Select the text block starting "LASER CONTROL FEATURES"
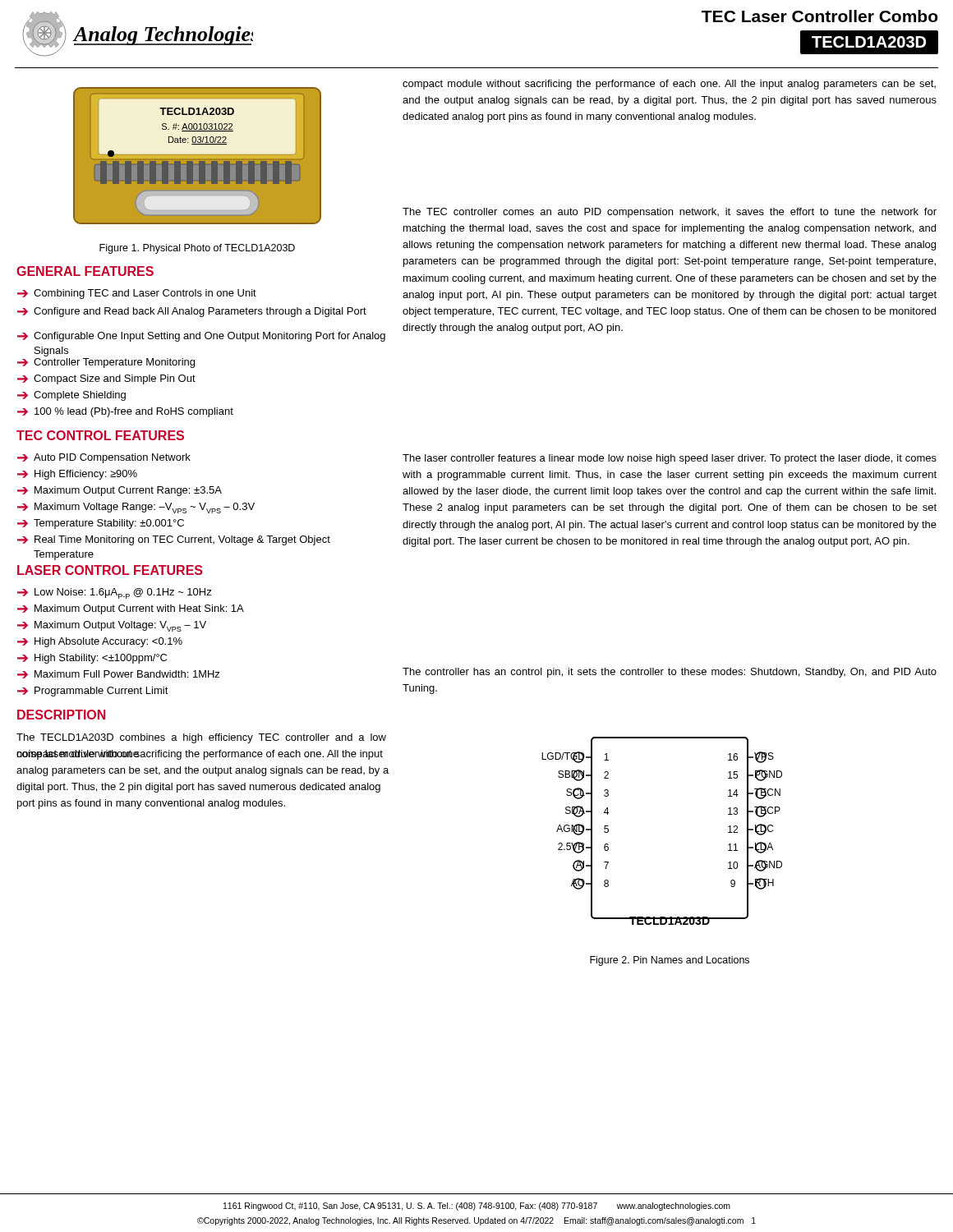953x1232 pixels. tap(110, 570)
